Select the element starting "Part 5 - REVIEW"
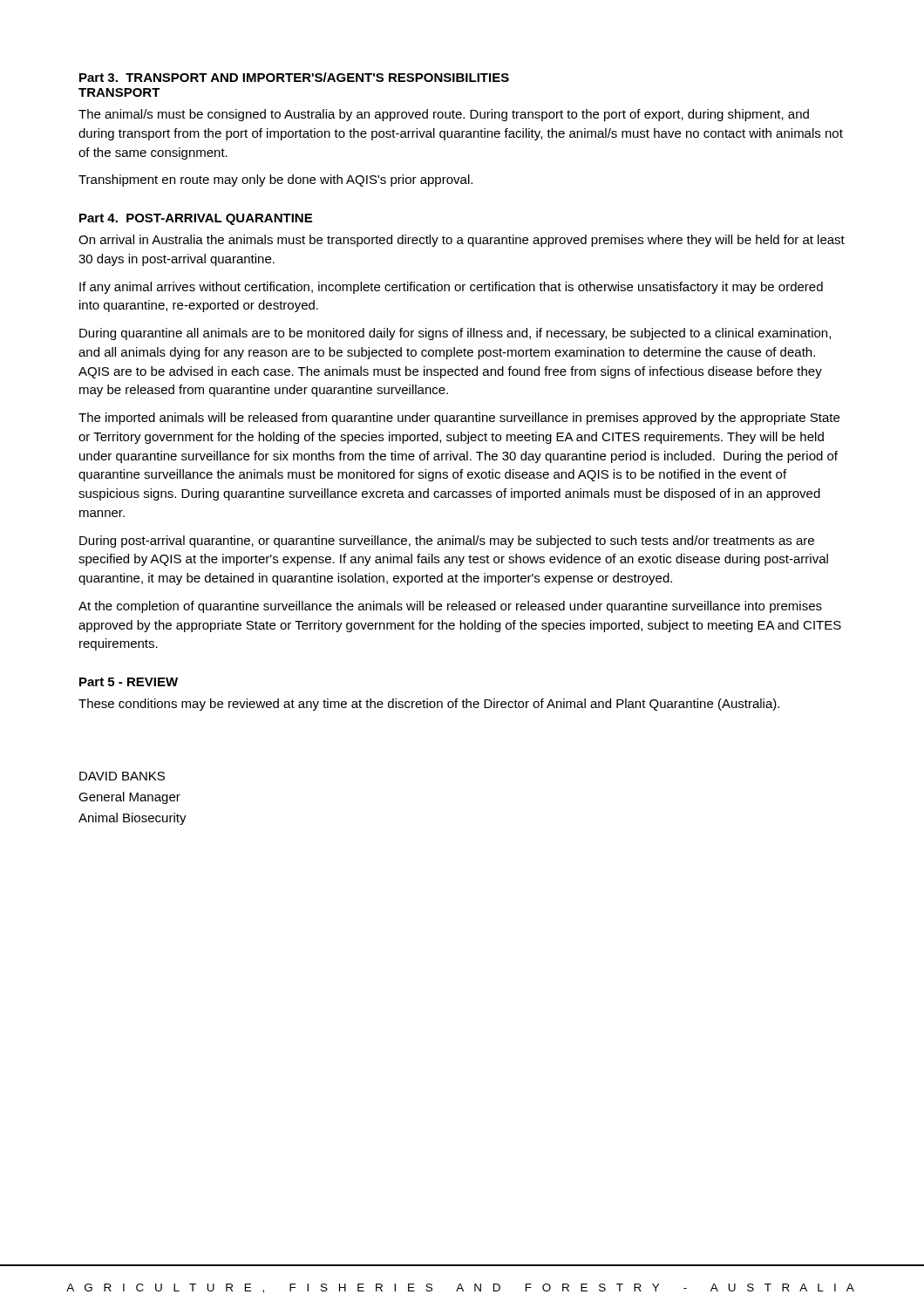This screenshot has width=924, height=1308. tap(128, 681)
